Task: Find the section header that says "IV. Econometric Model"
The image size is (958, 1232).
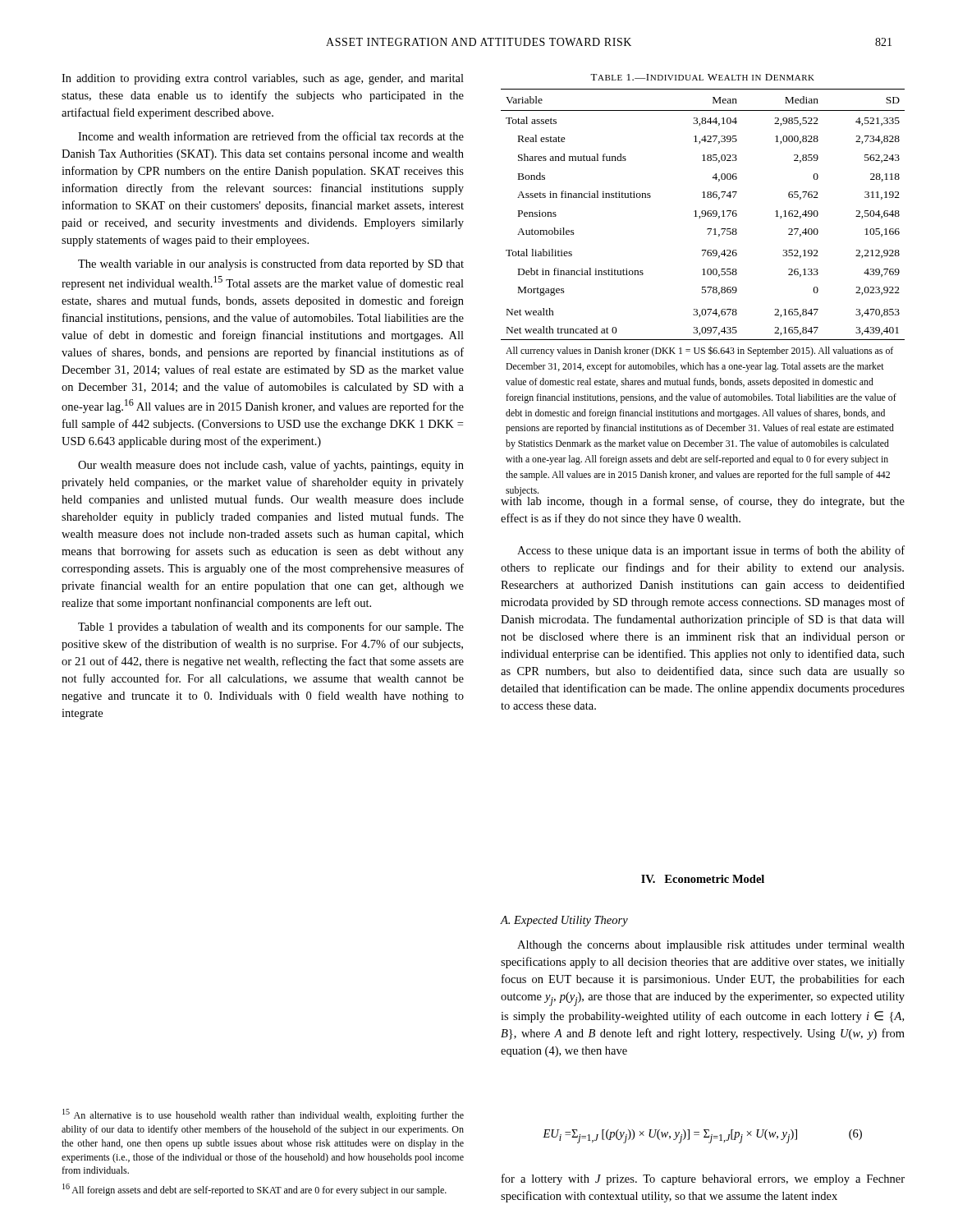Action: (703, 879)
